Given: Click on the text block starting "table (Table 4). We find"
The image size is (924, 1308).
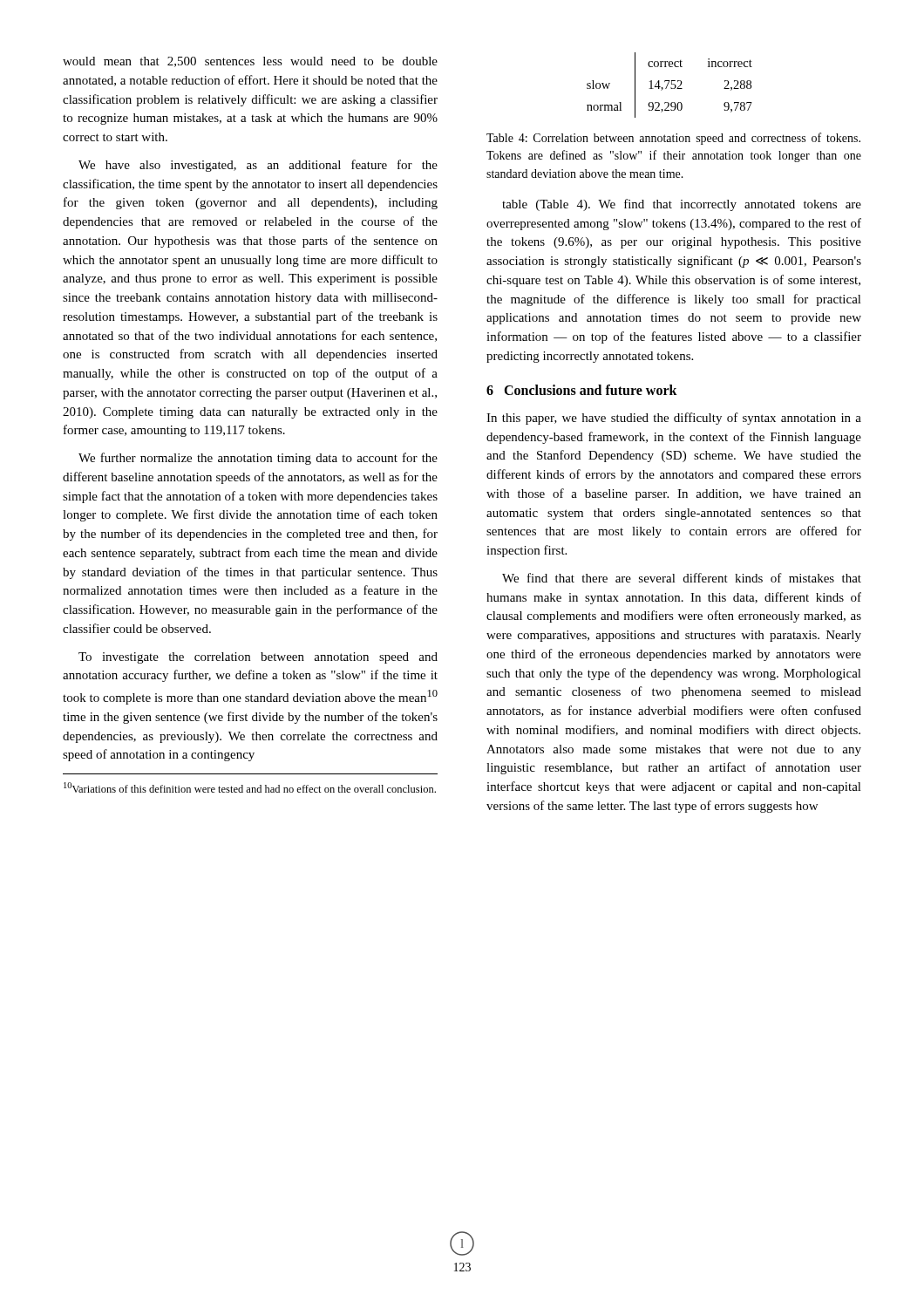Looking at the screenshot, I should [x=674, y=281].
